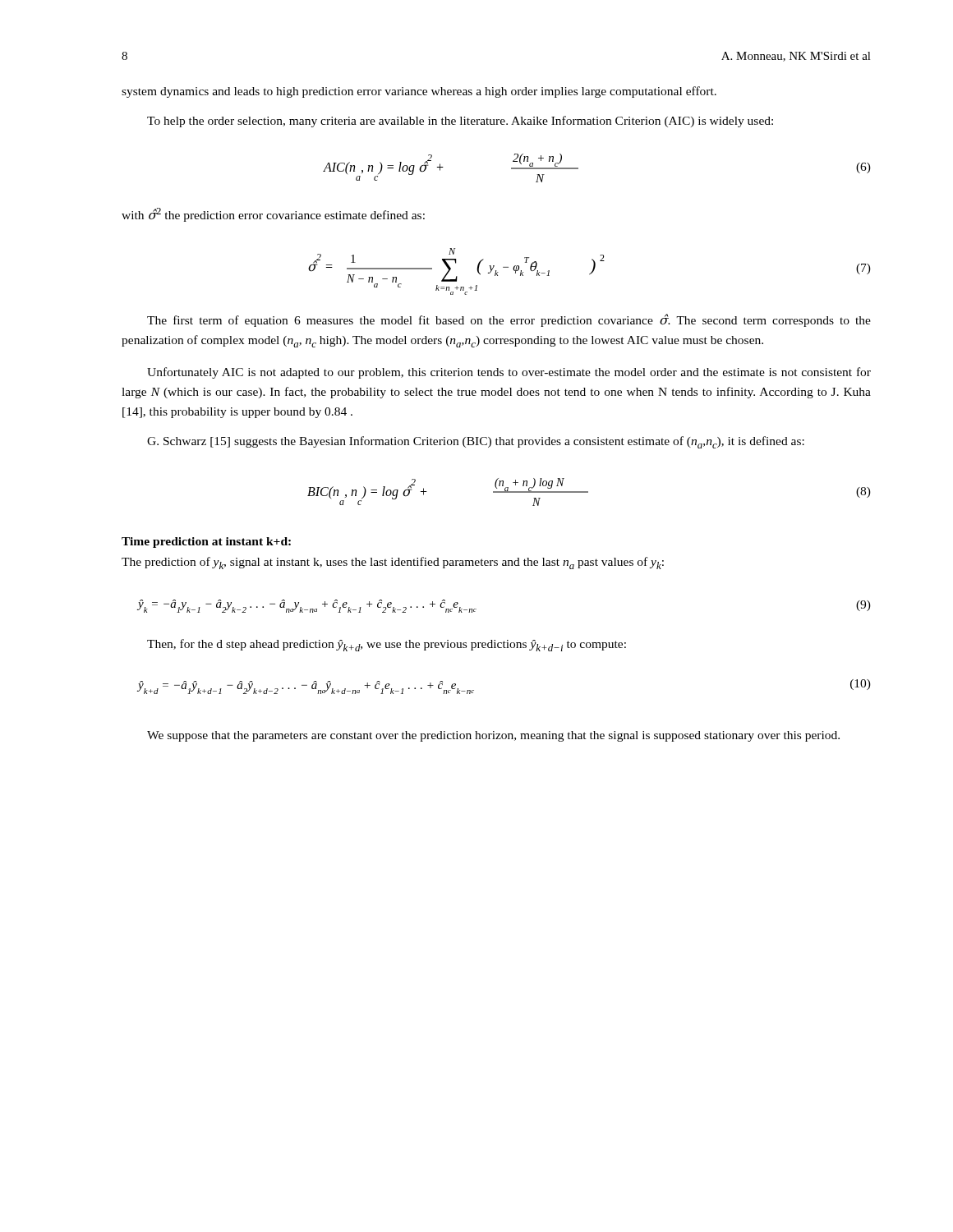Select the region starting "The prediction of yk, signal"
This screenshot has width=953, height=1232.
pyautogui.click(x=393, y=563)
